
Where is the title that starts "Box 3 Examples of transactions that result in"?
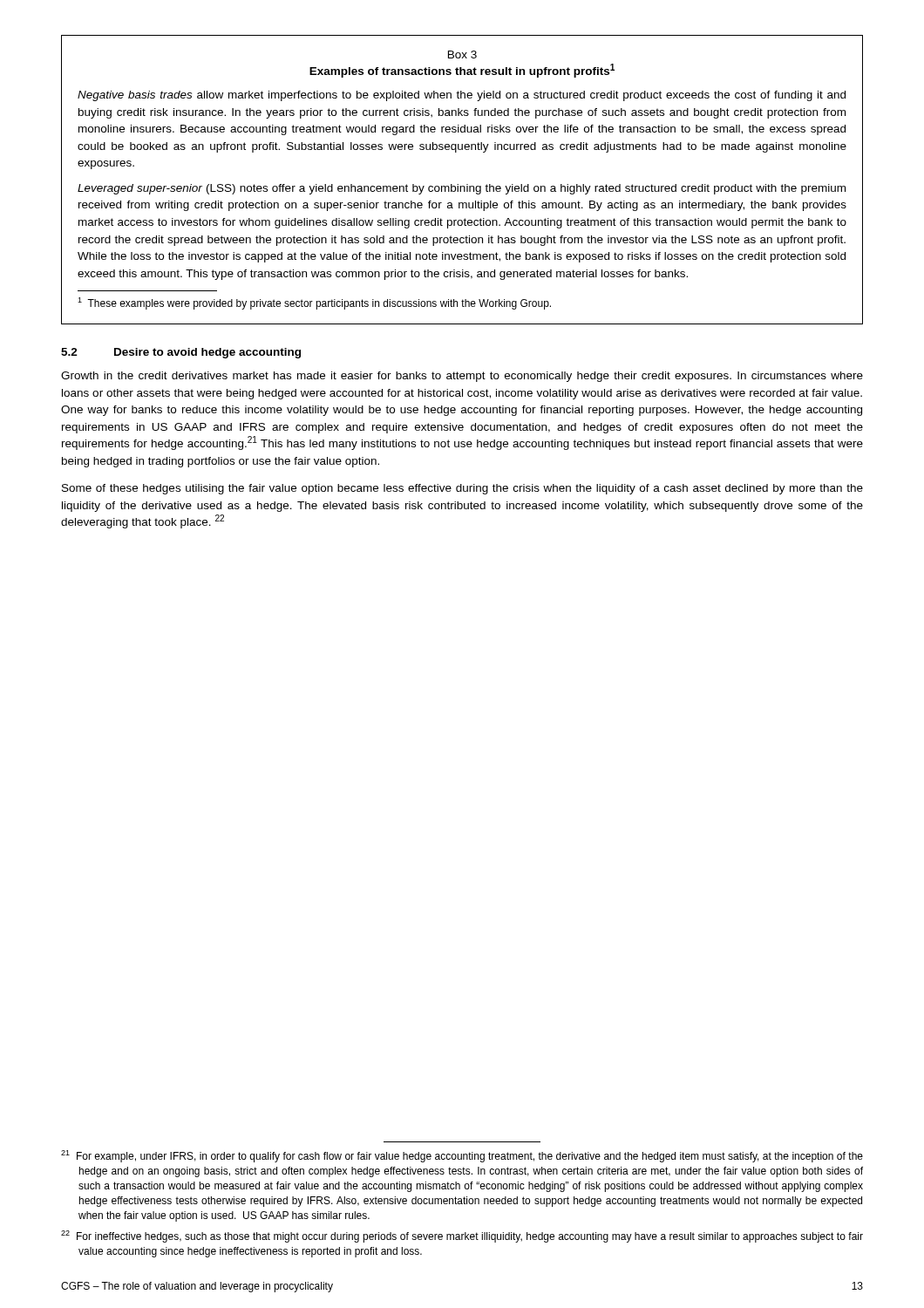pos(462,180)
